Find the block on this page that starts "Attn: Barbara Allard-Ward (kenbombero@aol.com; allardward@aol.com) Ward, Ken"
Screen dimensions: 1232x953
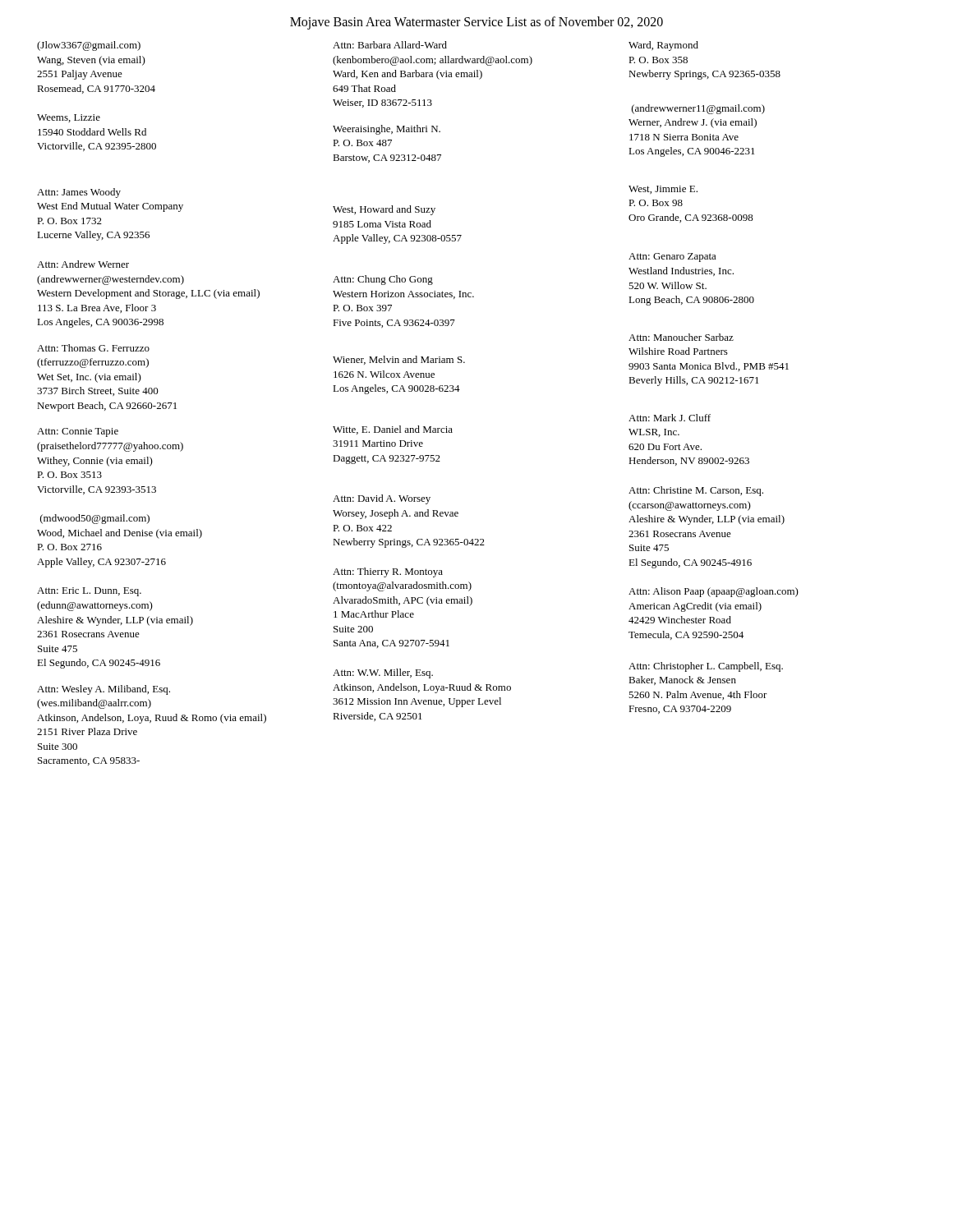tap(433, 74)
